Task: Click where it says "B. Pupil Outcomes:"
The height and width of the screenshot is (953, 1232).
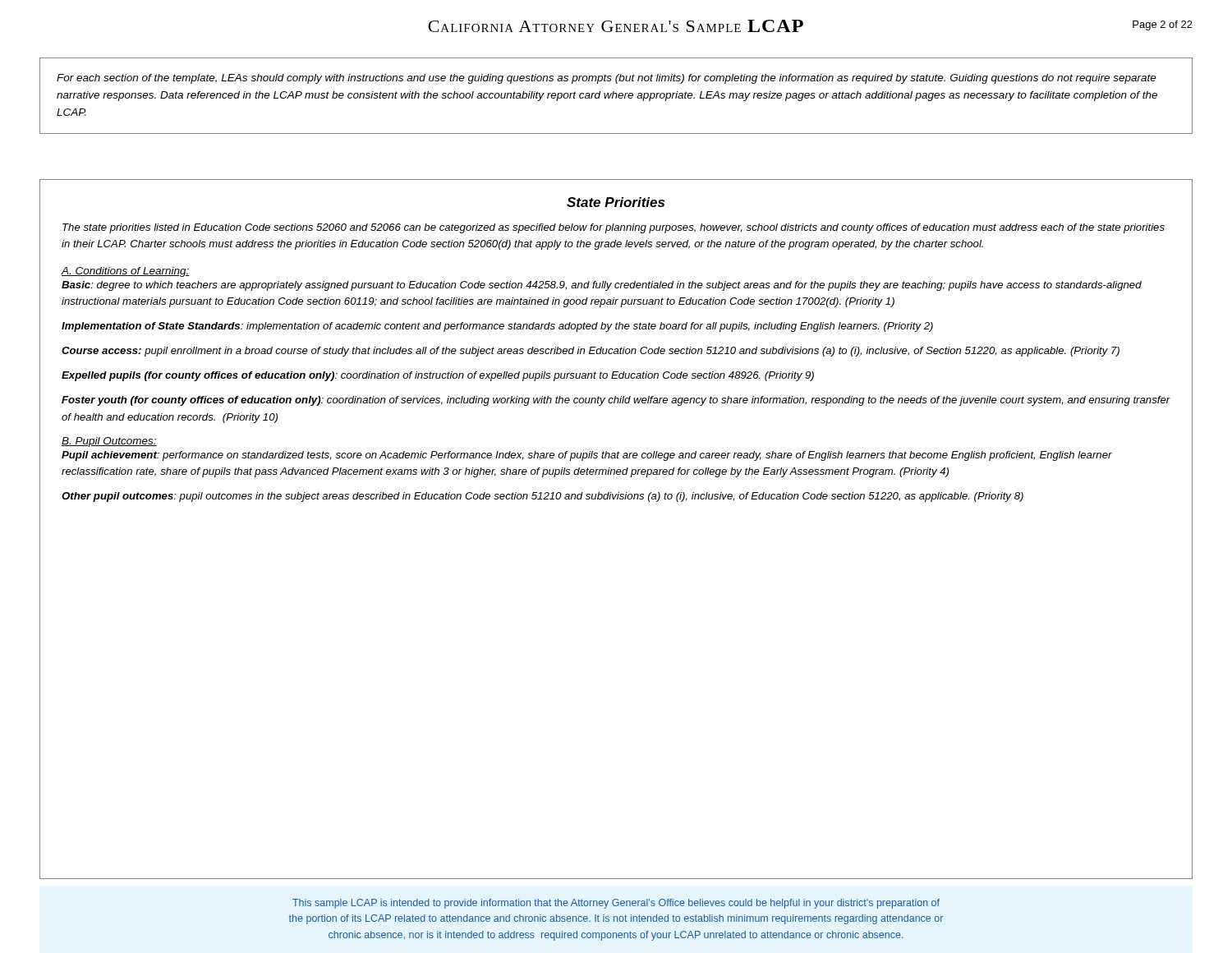Action: pyautogui.click(x=109, y=440)
